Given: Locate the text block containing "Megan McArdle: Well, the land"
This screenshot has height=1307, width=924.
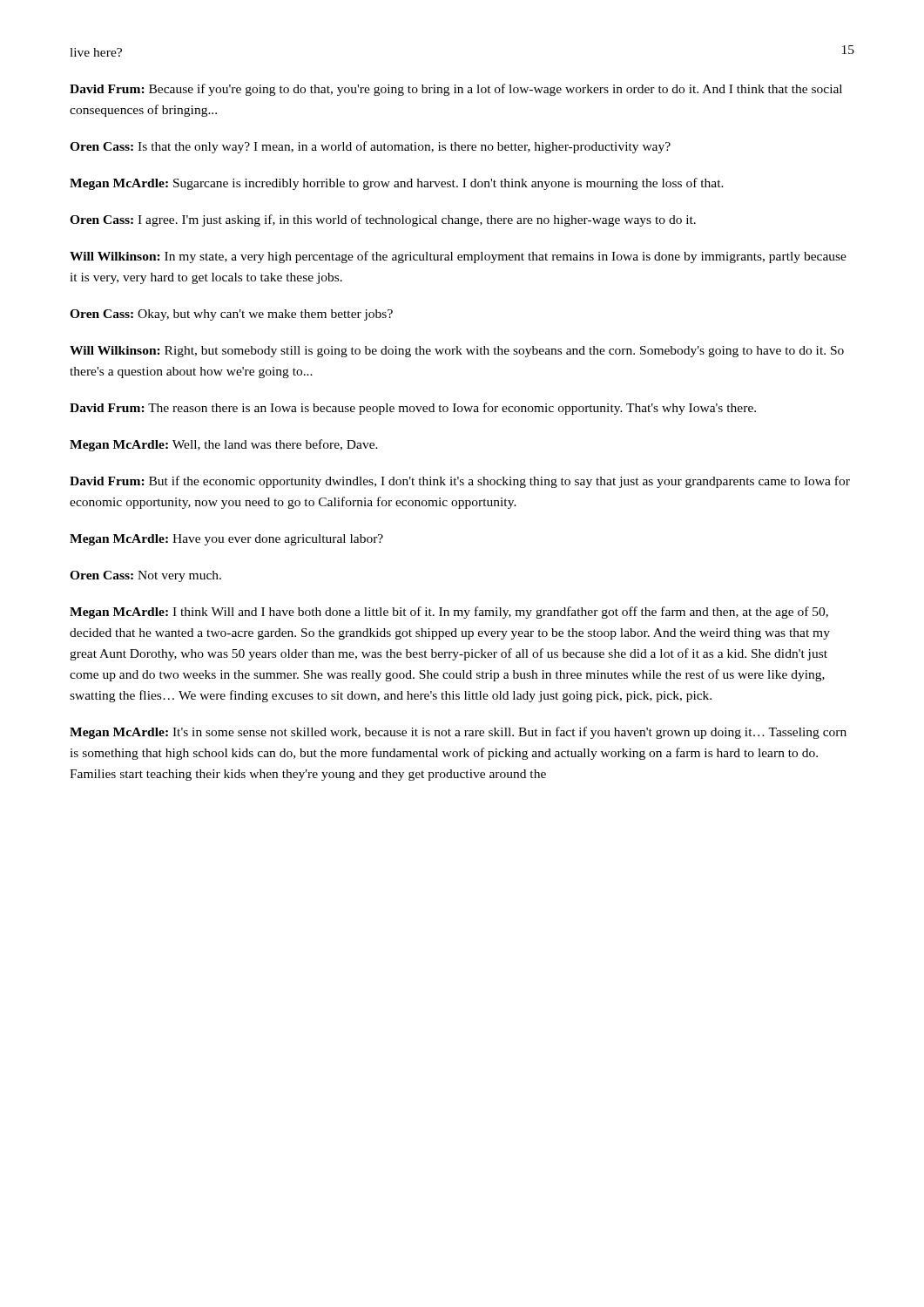Looking at the screenshot, I should pyautogui.click(x=224, y=444).
